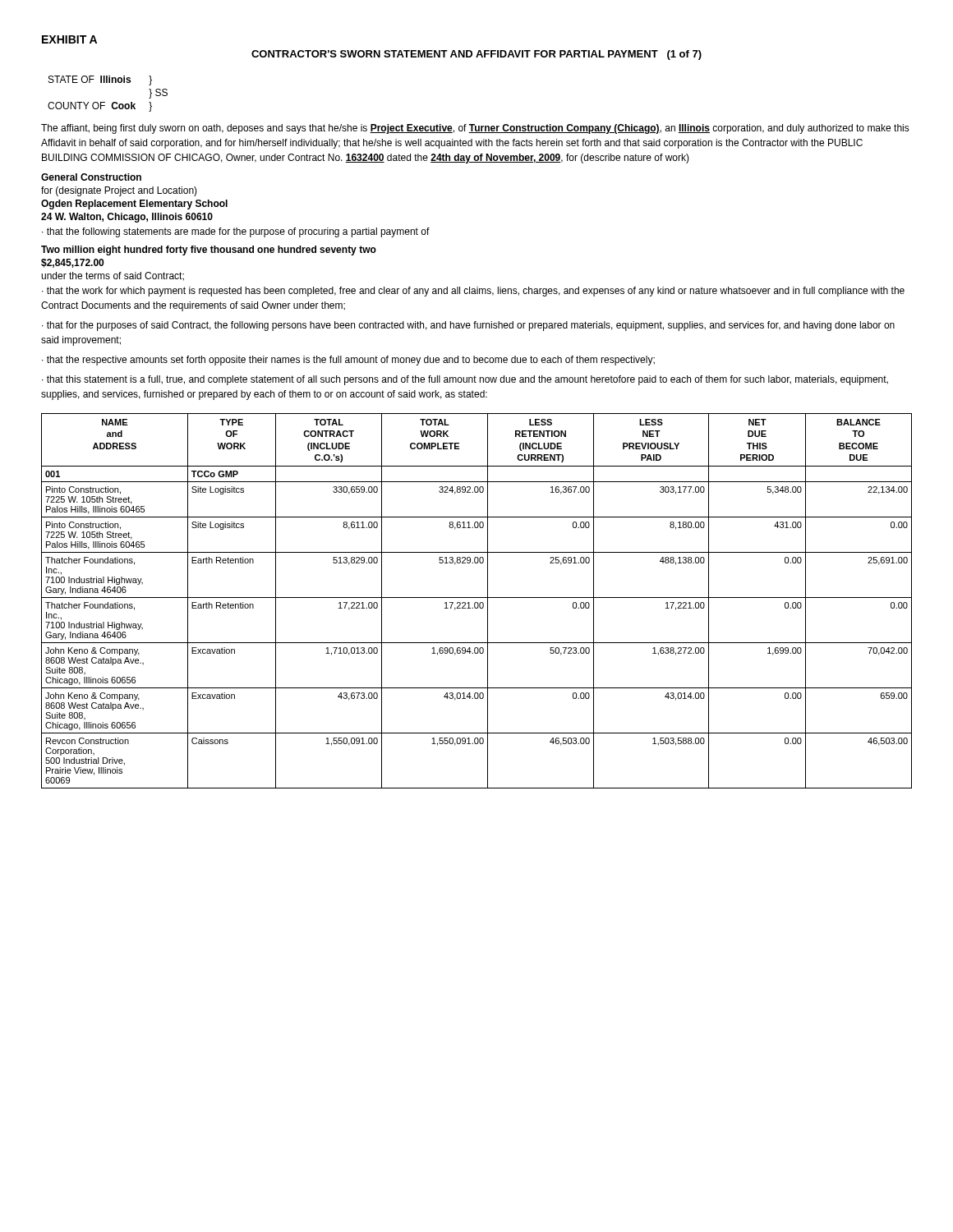This screenshot has height=1232, width=953.
Task: Find the block on this page that starts "24 W. Walton, Chicago, Illinois"
Action: pyautogui.click(x=127, y=217)
